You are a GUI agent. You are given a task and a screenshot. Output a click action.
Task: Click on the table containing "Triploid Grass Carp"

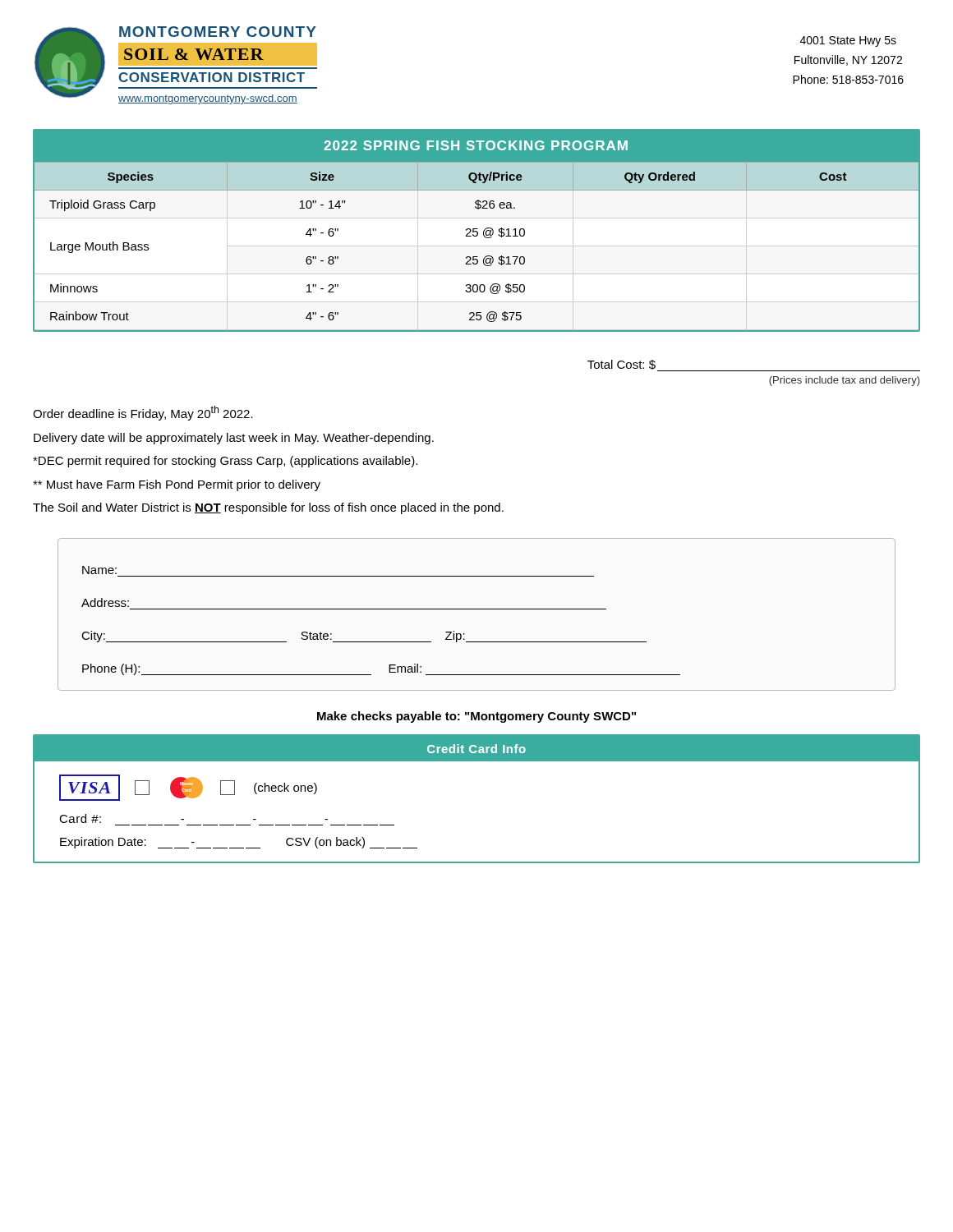[476, 230]
